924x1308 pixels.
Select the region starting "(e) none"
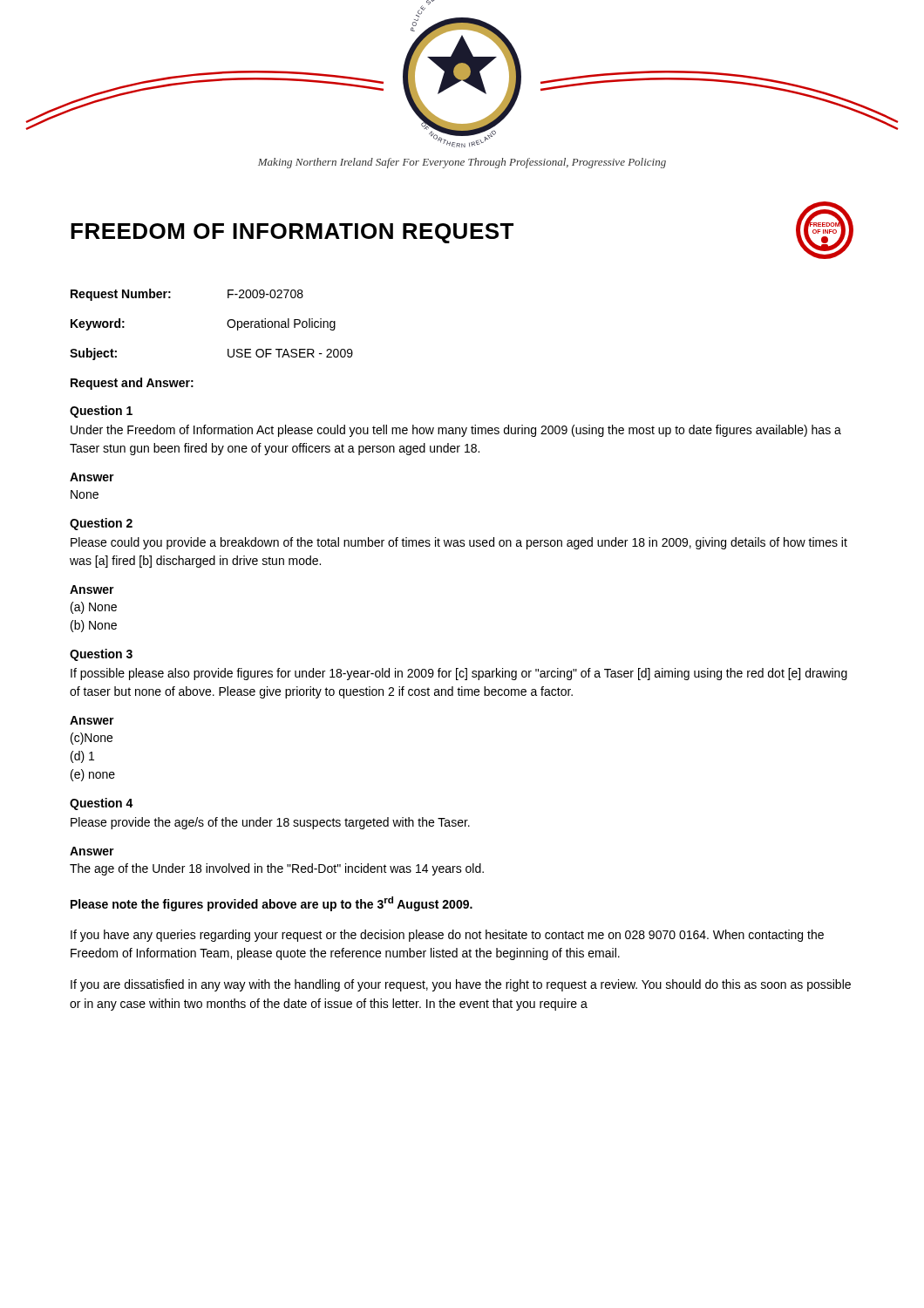point(92,774)
